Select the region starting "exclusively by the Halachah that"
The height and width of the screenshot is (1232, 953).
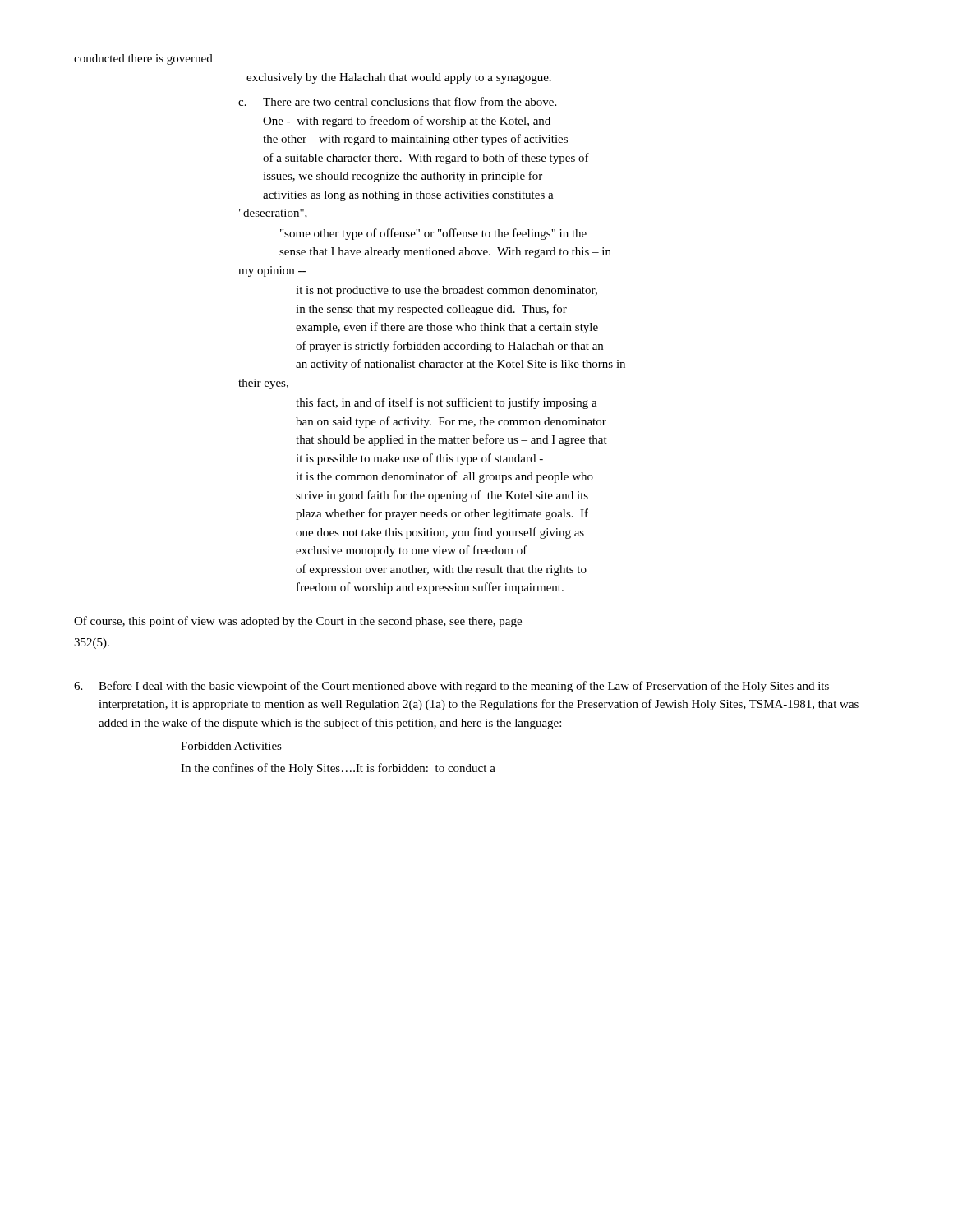coord(399,77)
